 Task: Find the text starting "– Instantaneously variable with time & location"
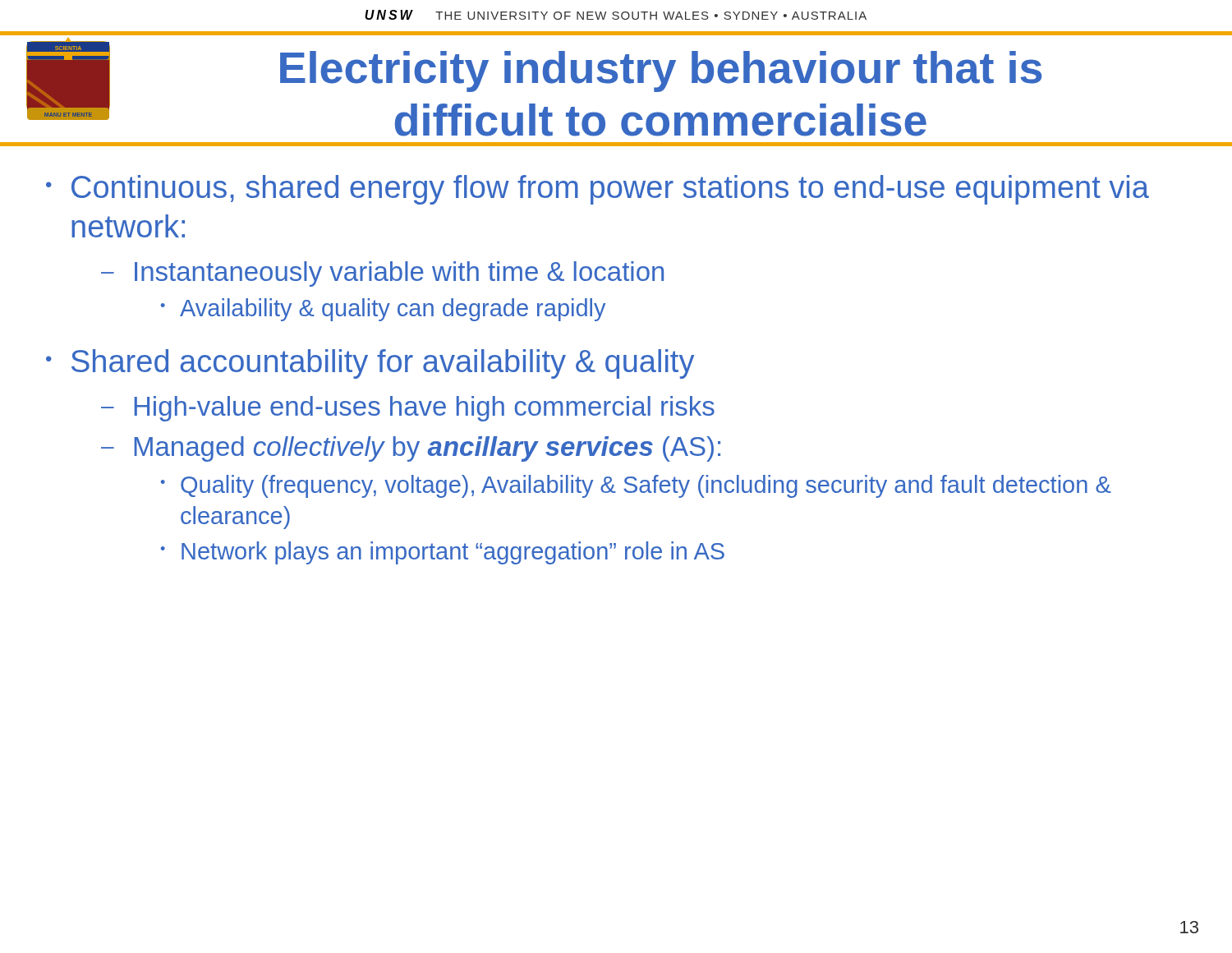[x=383, y=272]
